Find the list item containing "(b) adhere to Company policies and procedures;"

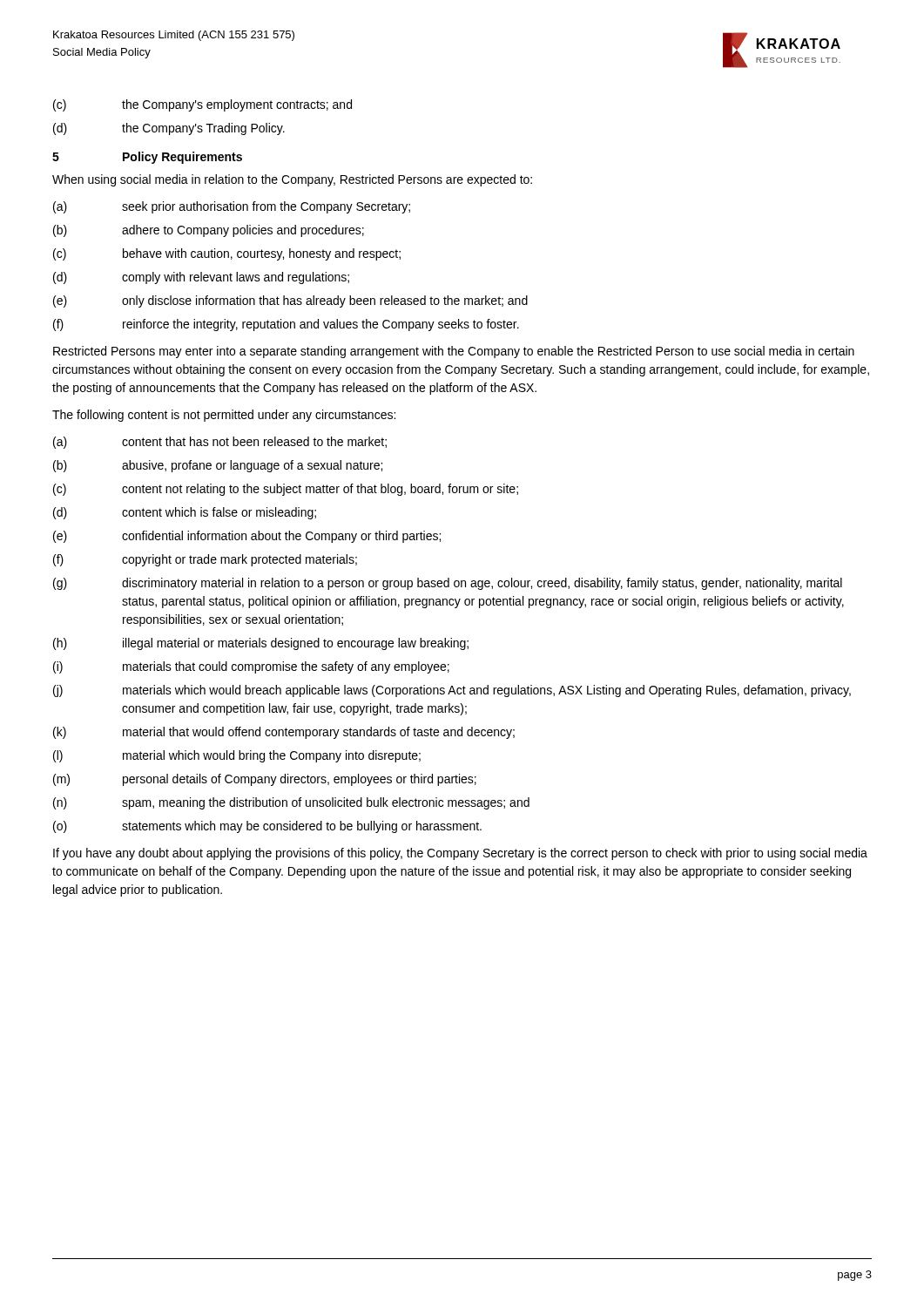click(x=209, y=231)
